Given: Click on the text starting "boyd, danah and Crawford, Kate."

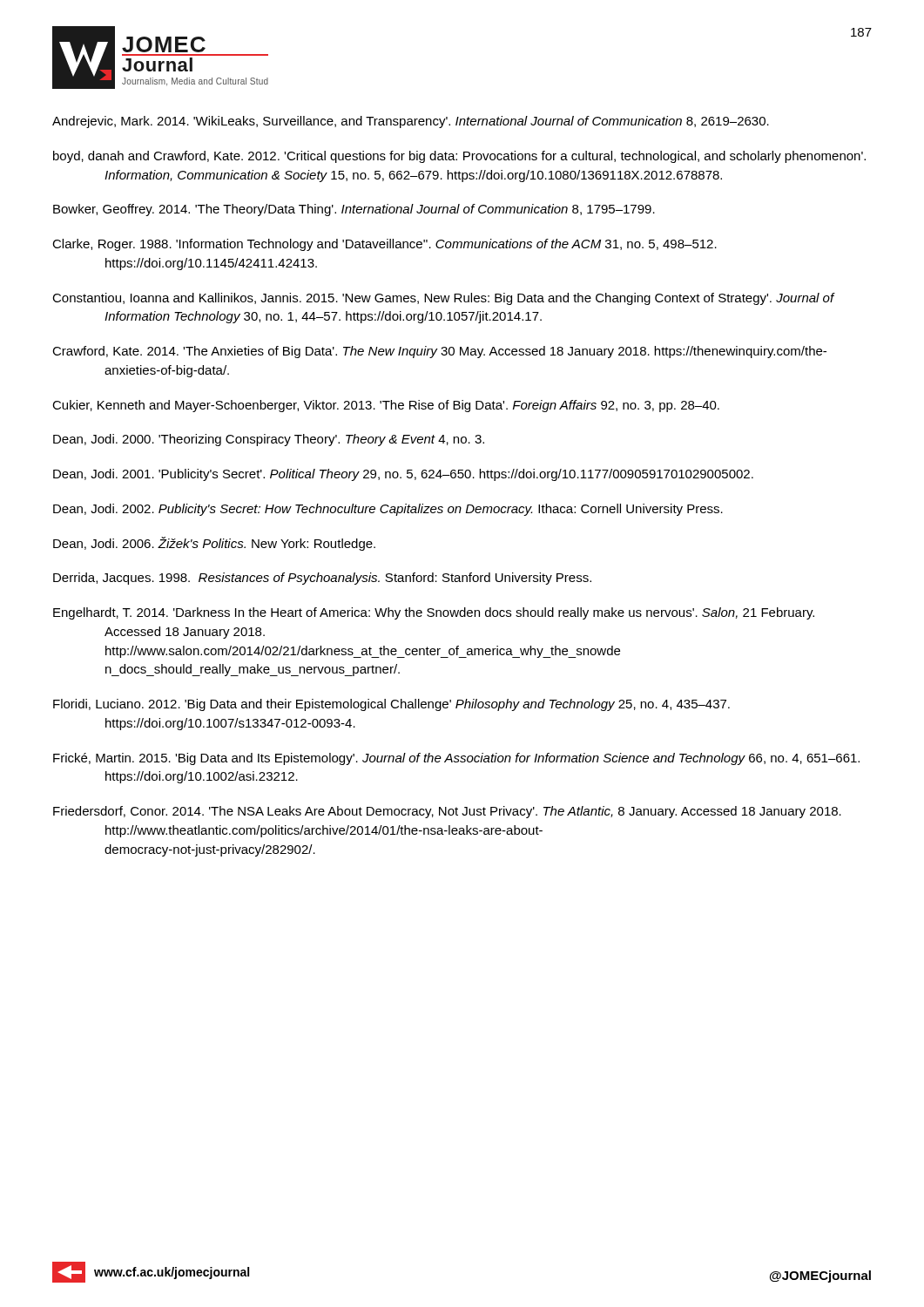Looking at the screenshot, I should point(460,165).
